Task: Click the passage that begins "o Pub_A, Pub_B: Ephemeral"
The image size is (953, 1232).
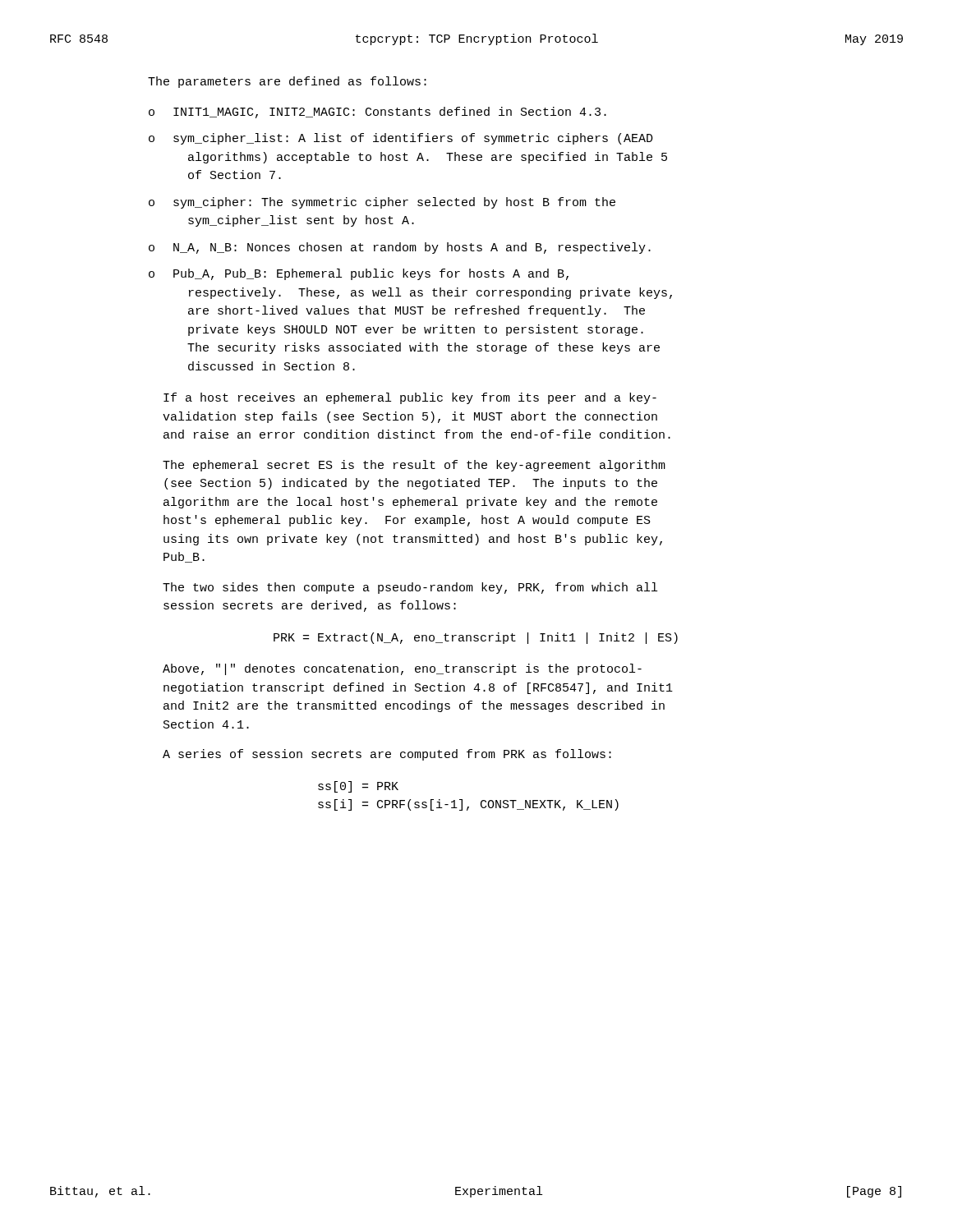Action: click(501, 322)
